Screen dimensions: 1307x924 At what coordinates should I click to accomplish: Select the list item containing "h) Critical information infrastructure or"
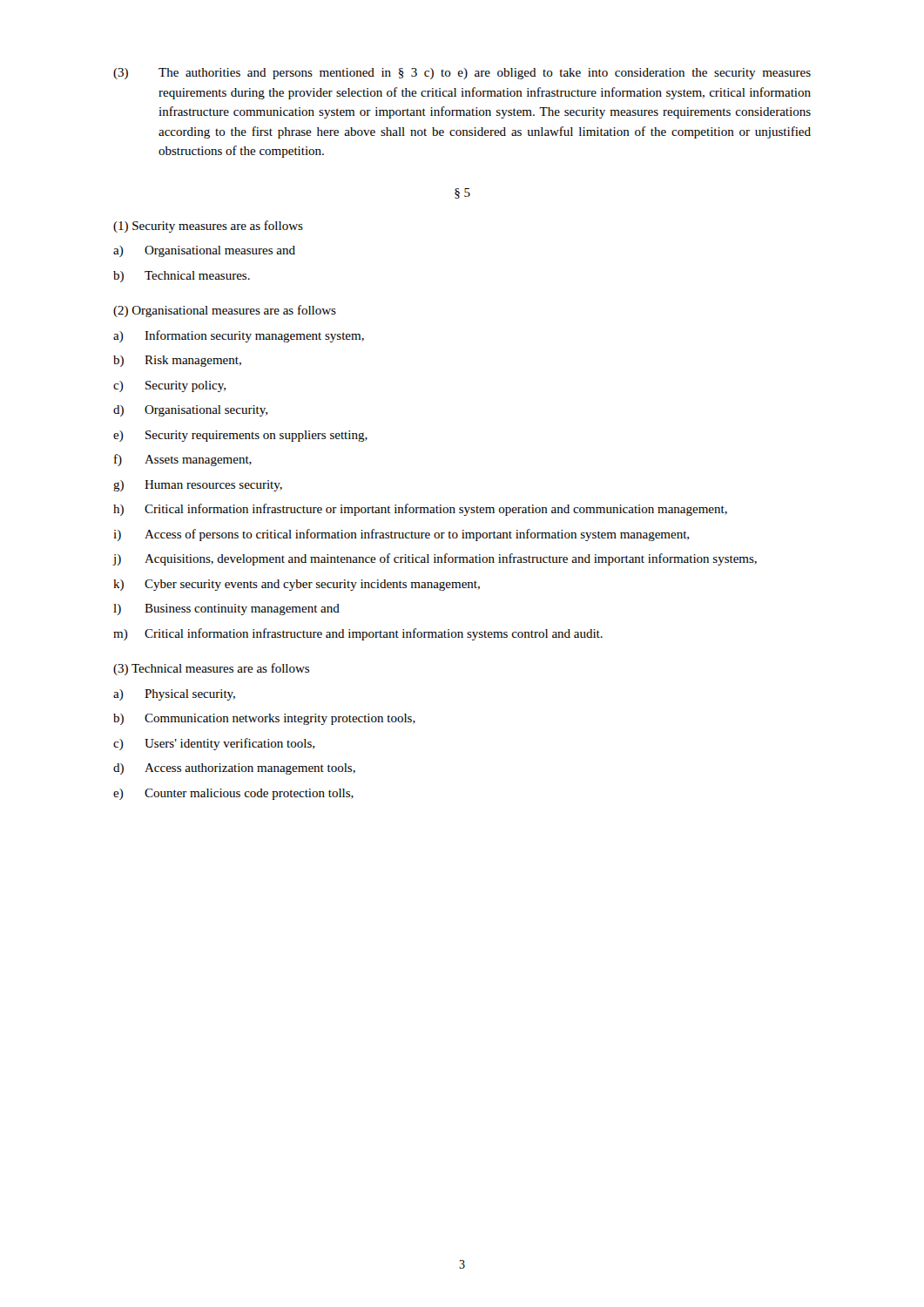click(x=462, y=509)
